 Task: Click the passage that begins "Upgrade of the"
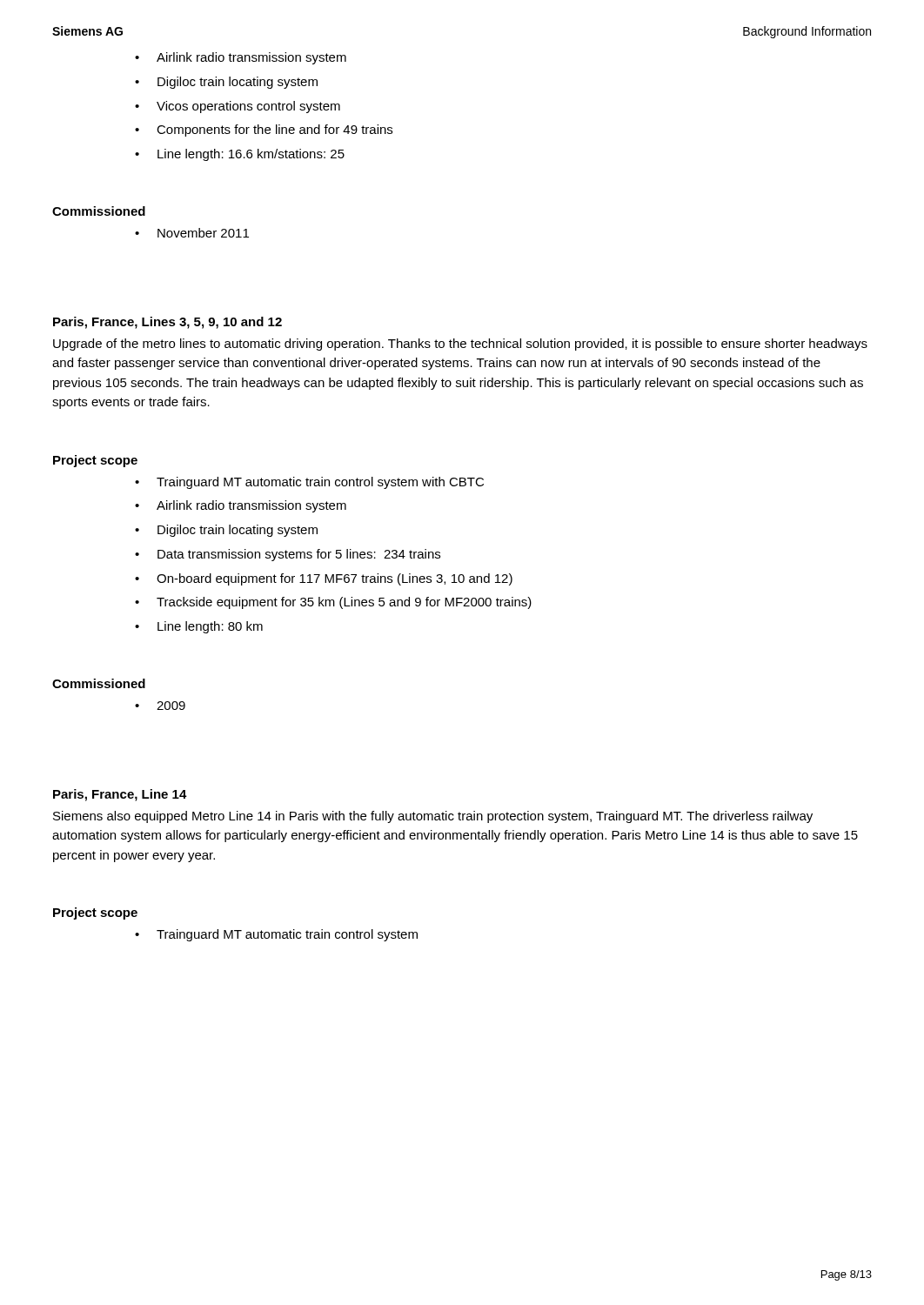pos(460,372)
